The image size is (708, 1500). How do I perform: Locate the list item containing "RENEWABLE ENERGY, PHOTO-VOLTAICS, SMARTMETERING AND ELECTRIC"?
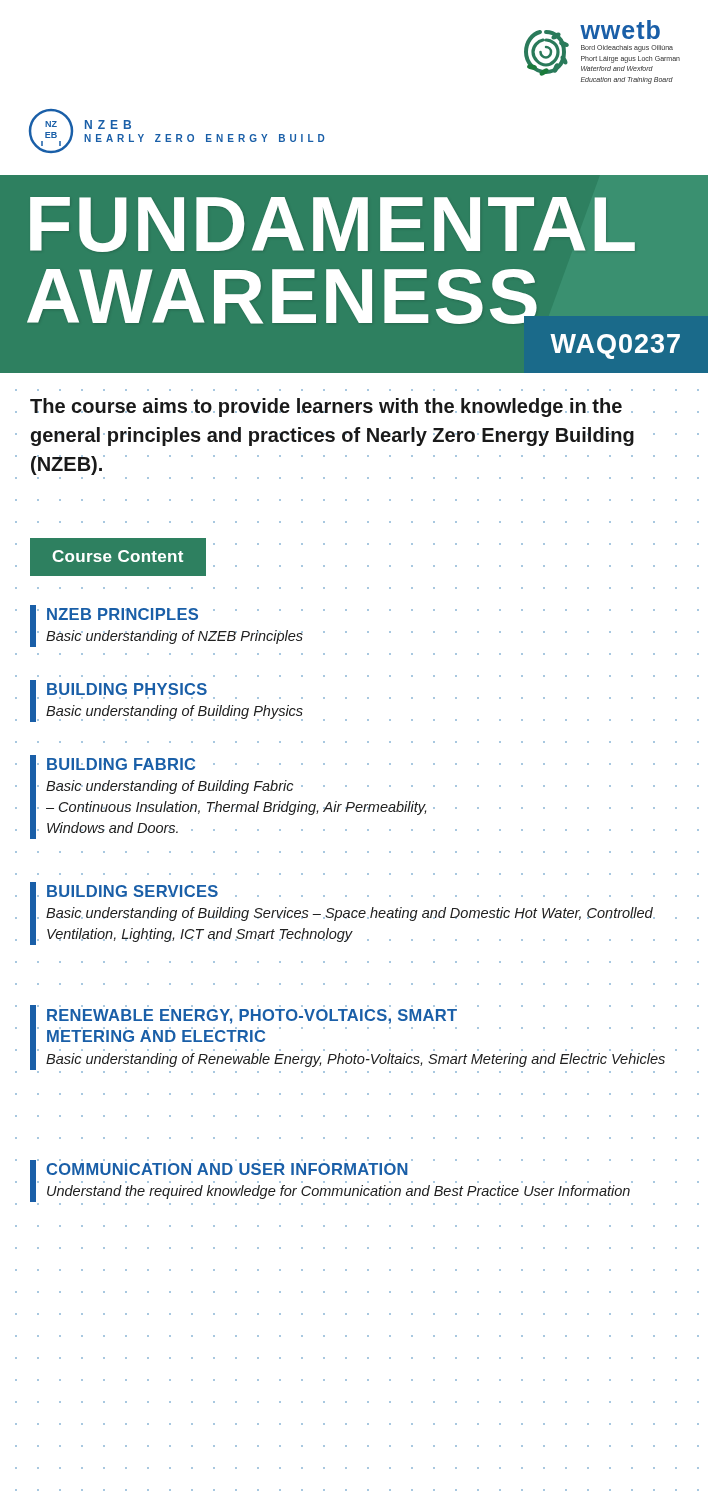click(354, 1038)
